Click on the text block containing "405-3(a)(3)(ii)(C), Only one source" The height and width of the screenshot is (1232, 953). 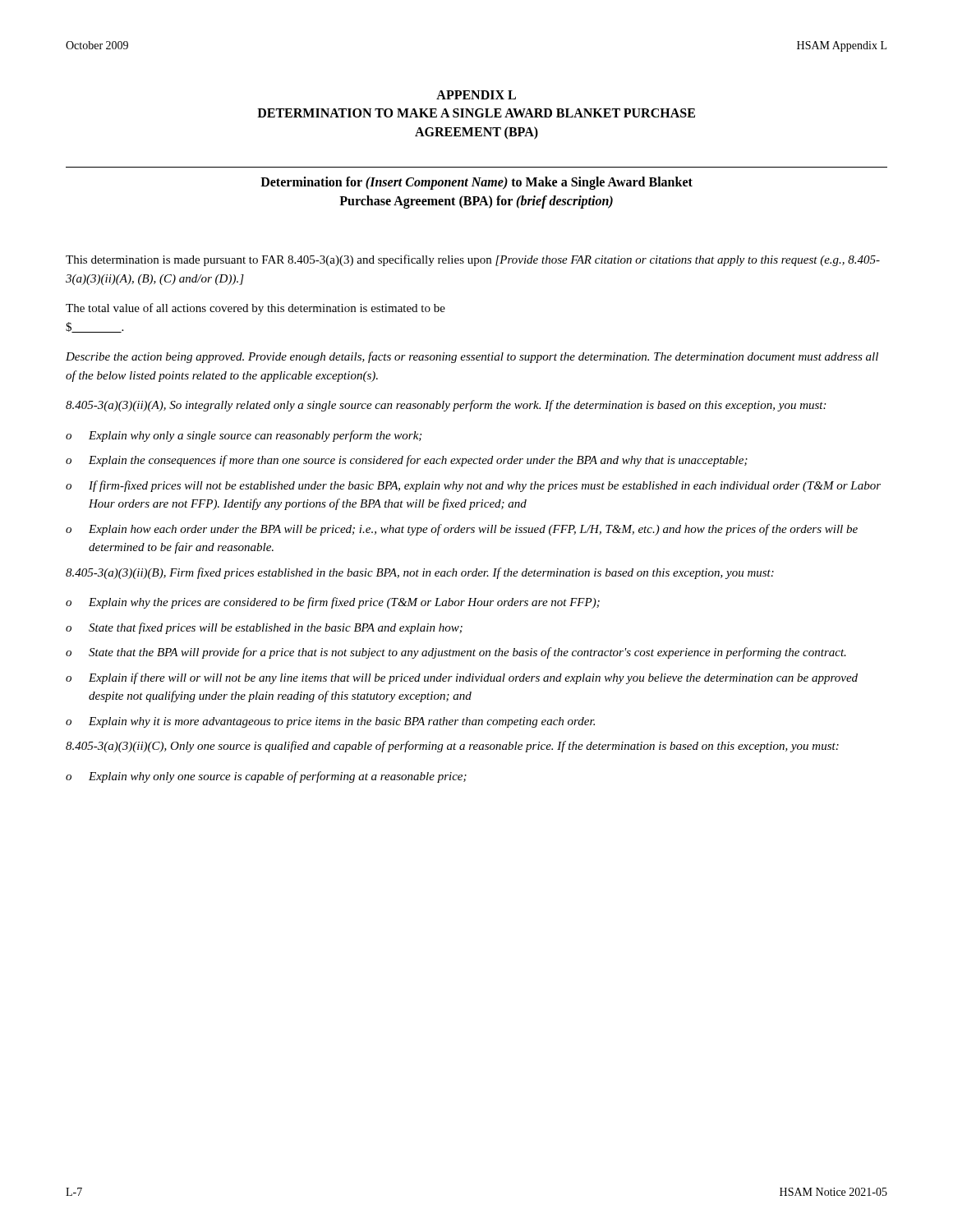(476, 746)
